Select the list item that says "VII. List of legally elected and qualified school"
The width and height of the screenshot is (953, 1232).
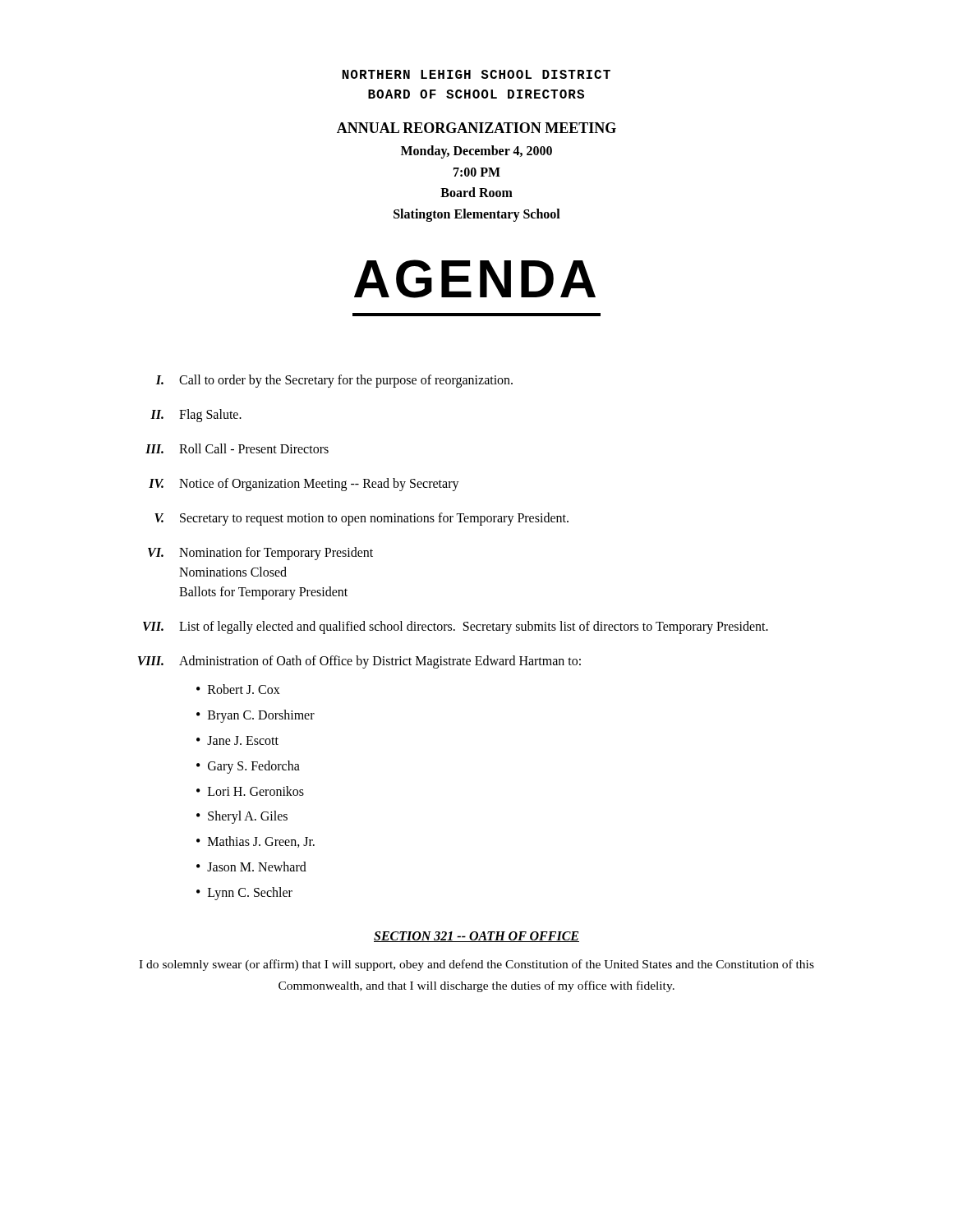tap(476, 627)
